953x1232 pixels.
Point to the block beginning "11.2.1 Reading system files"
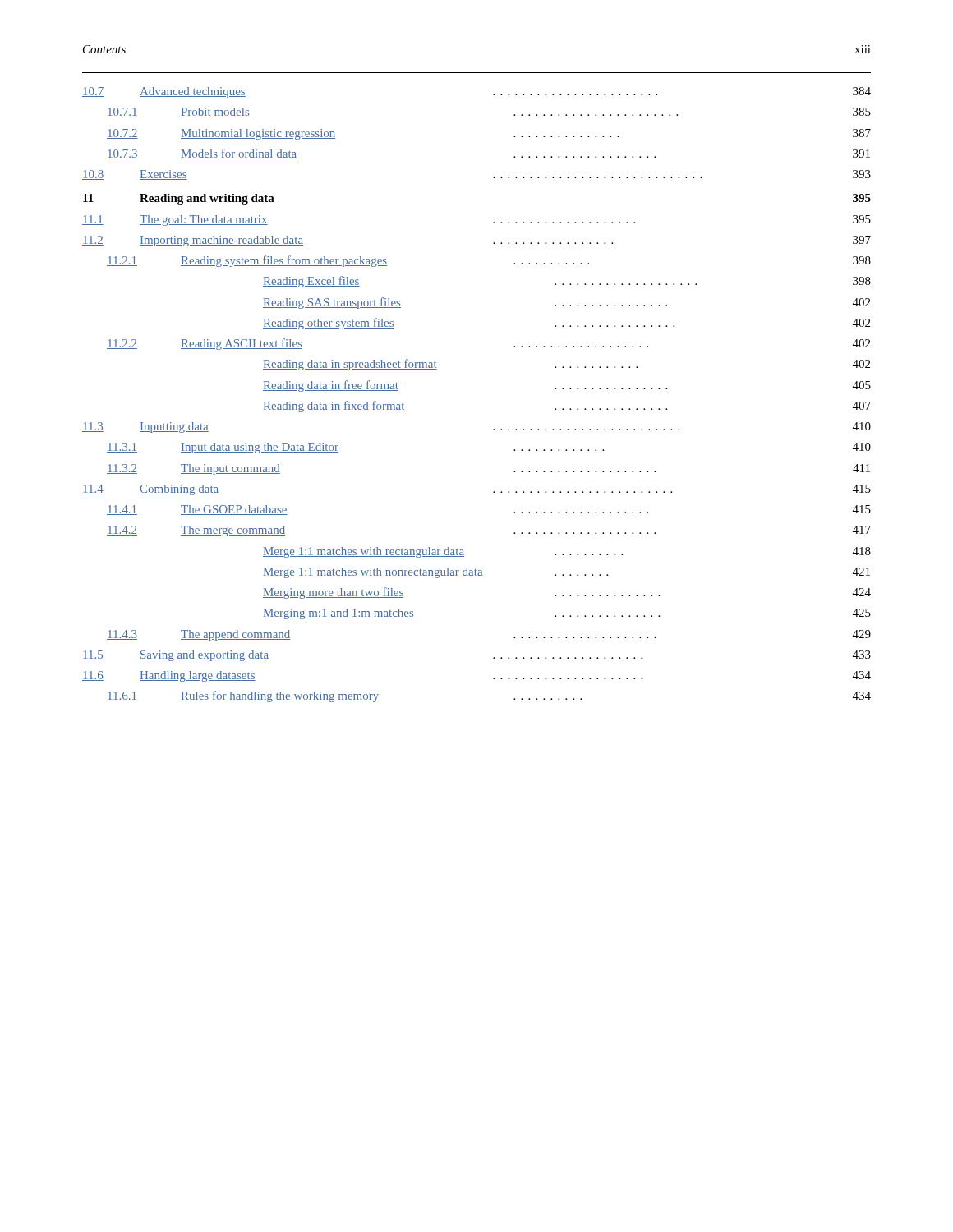pyautogui.click(x=124, y=262)
